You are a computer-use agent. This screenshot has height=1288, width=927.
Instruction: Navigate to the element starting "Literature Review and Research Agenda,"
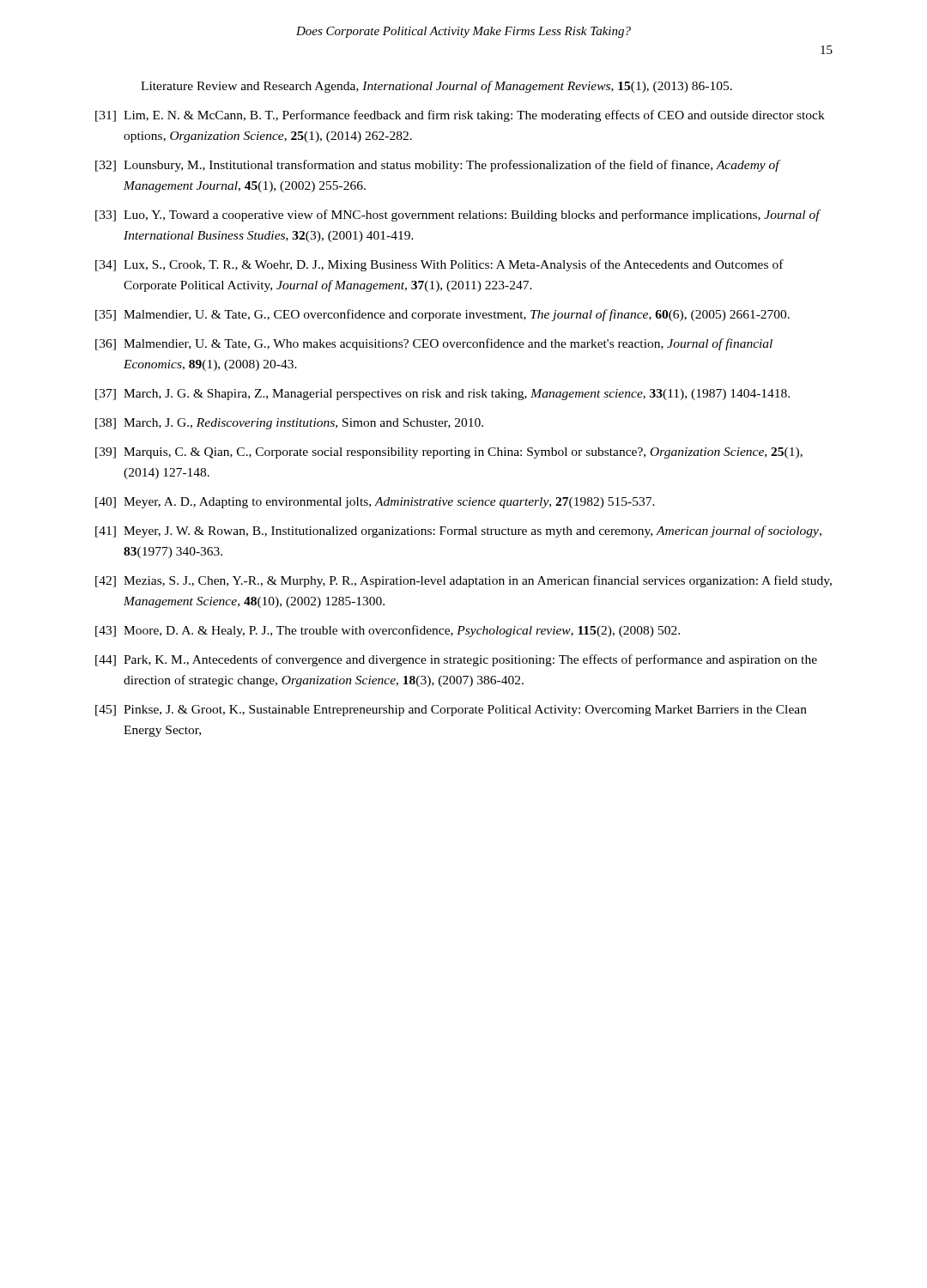click(x=437, y=85)
